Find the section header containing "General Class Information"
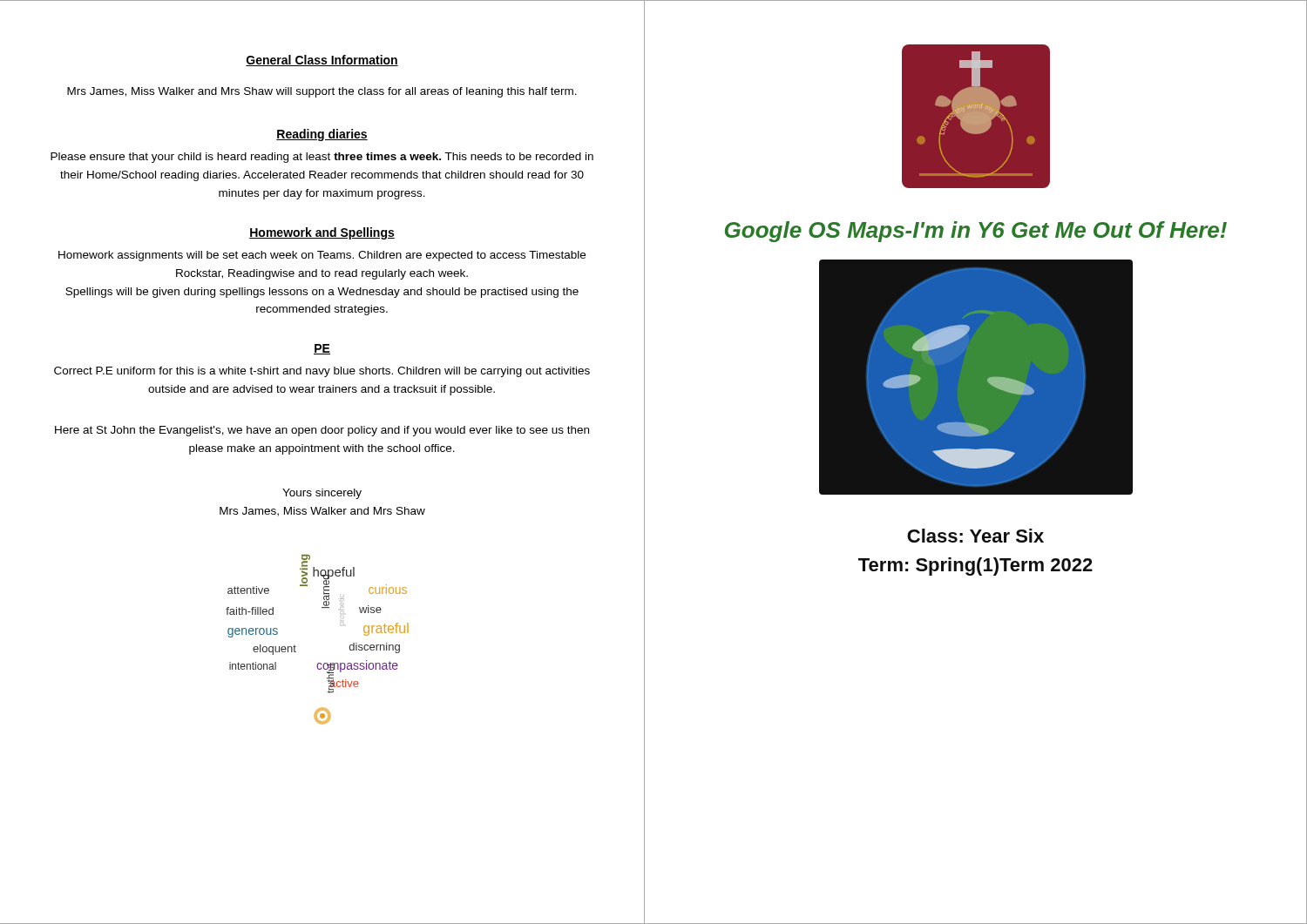Image resolution: width=1307 pixels, height=924 pixels. pyautogui.click(x=322, y=60)
